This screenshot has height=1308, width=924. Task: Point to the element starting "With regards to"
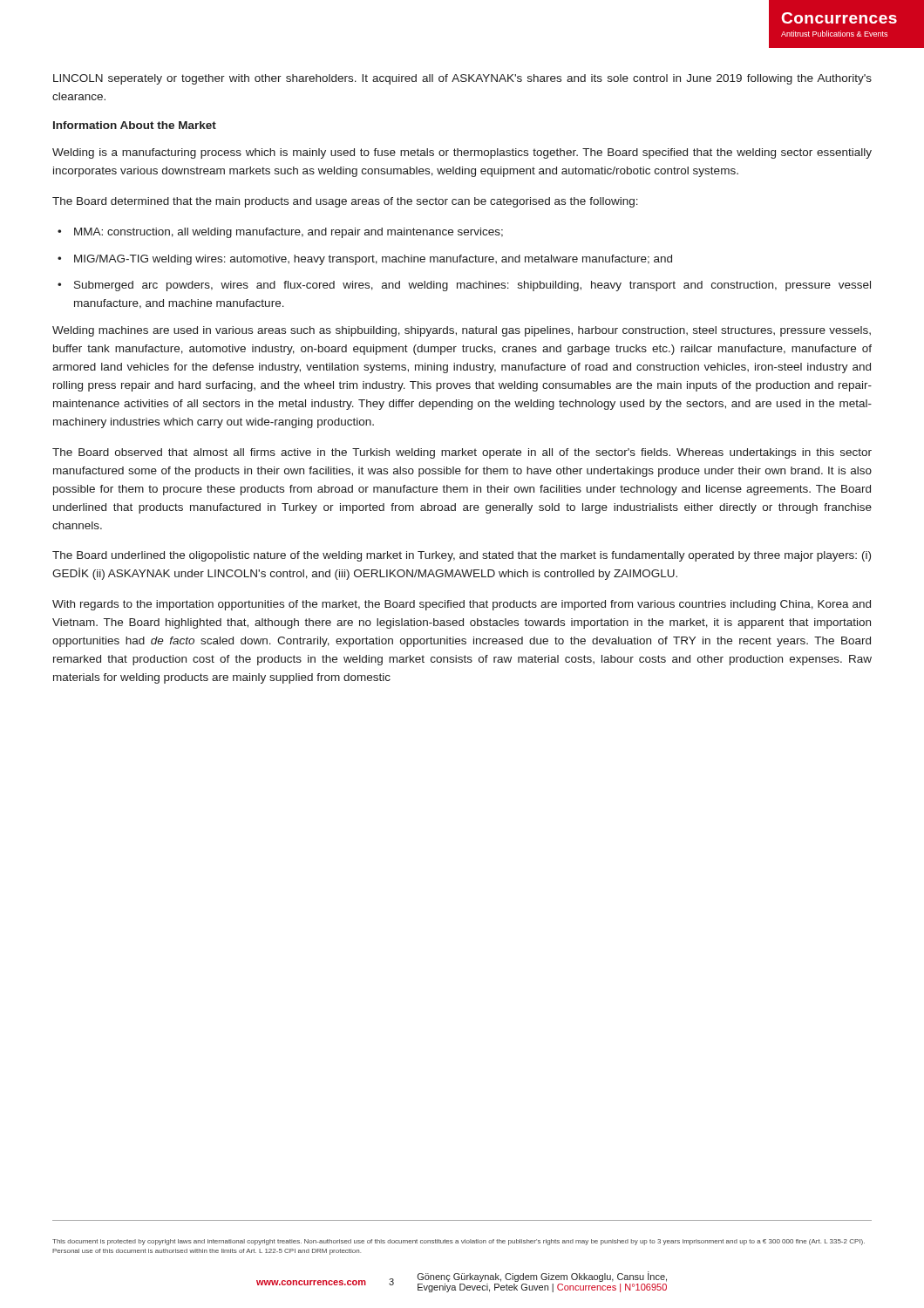coord(462,641)
